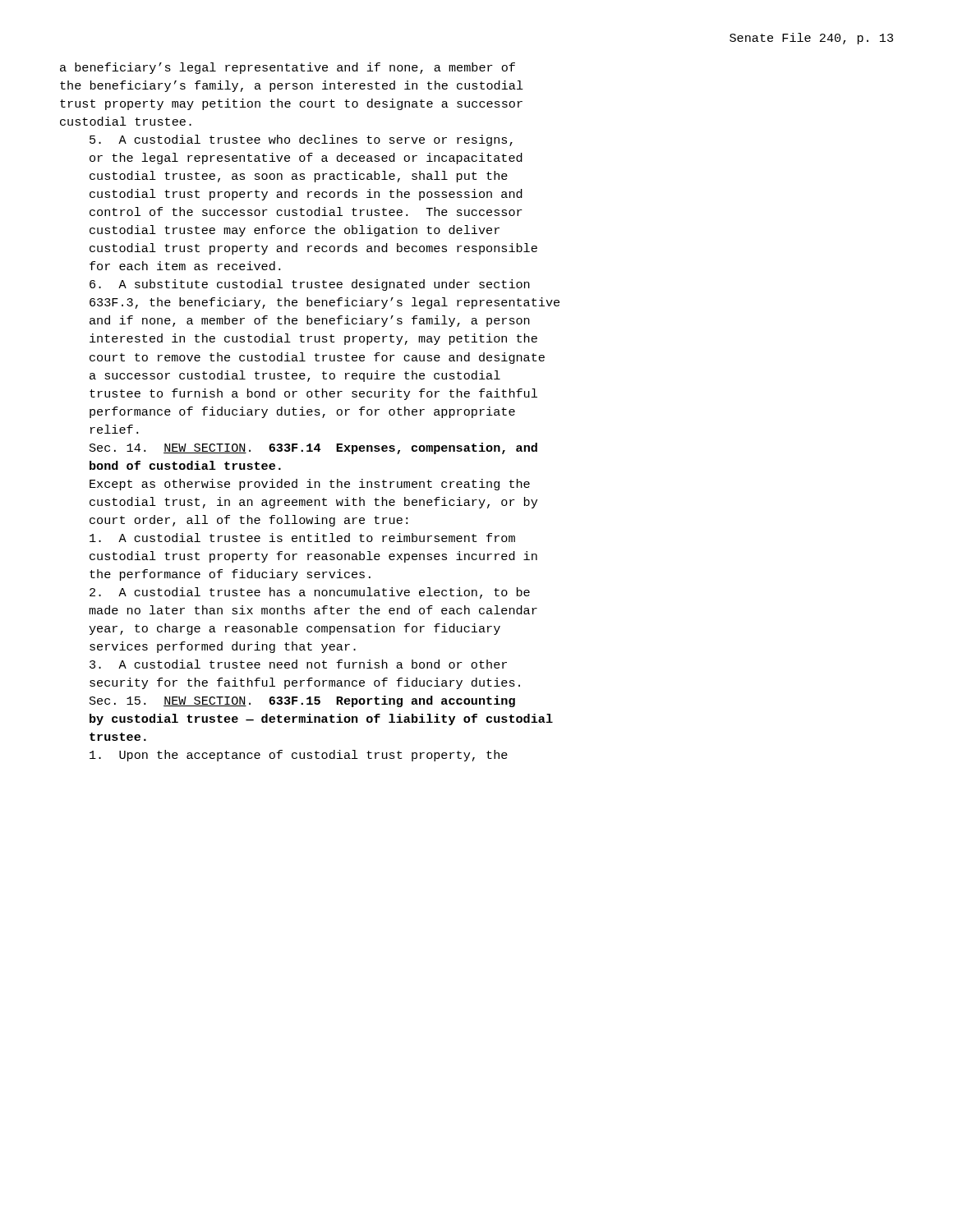
Task: Click on the block starting "5. A custodial"
Action: (313, 204)
